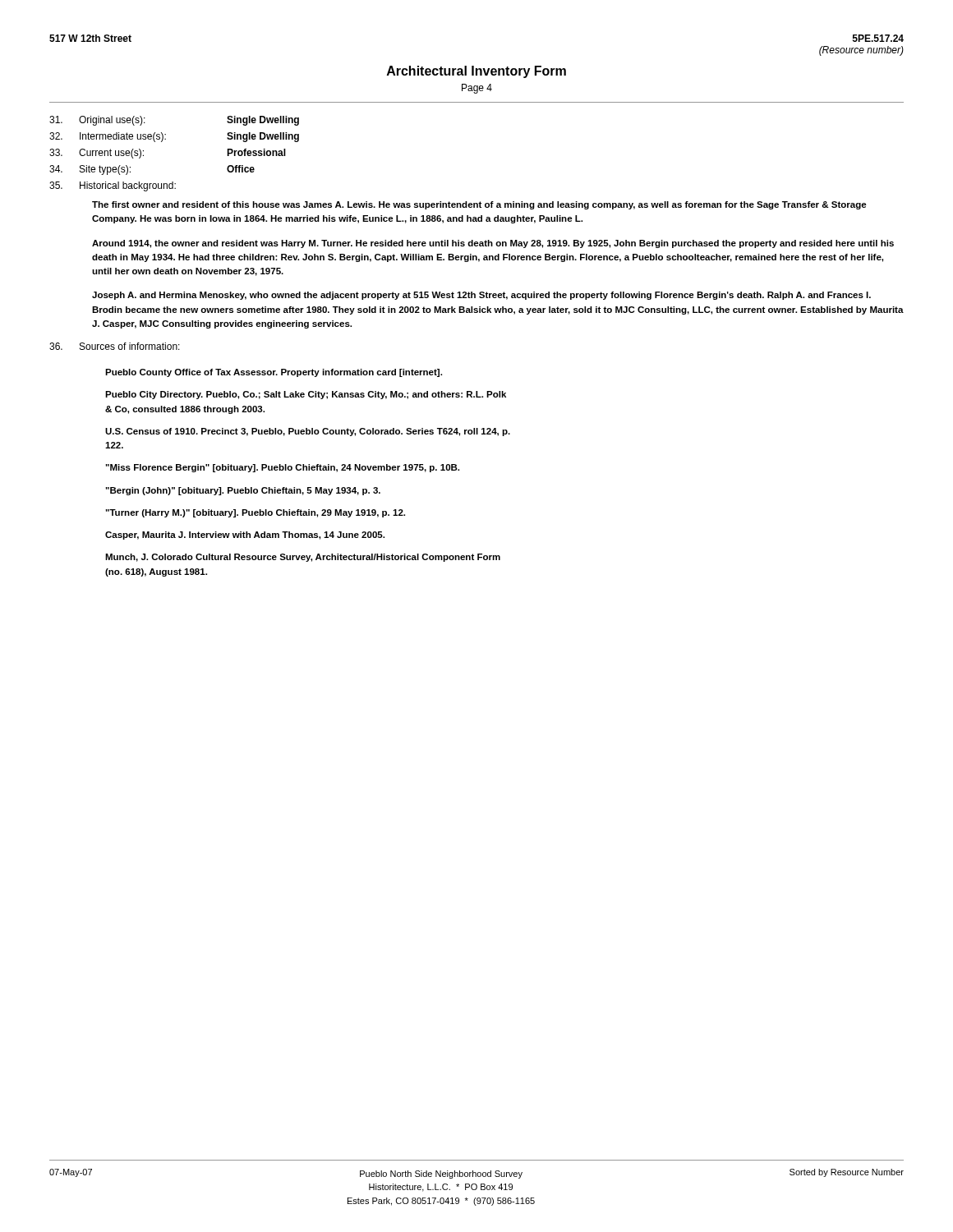
Task: Where does it say "Page 4"?
Action: 476,88
